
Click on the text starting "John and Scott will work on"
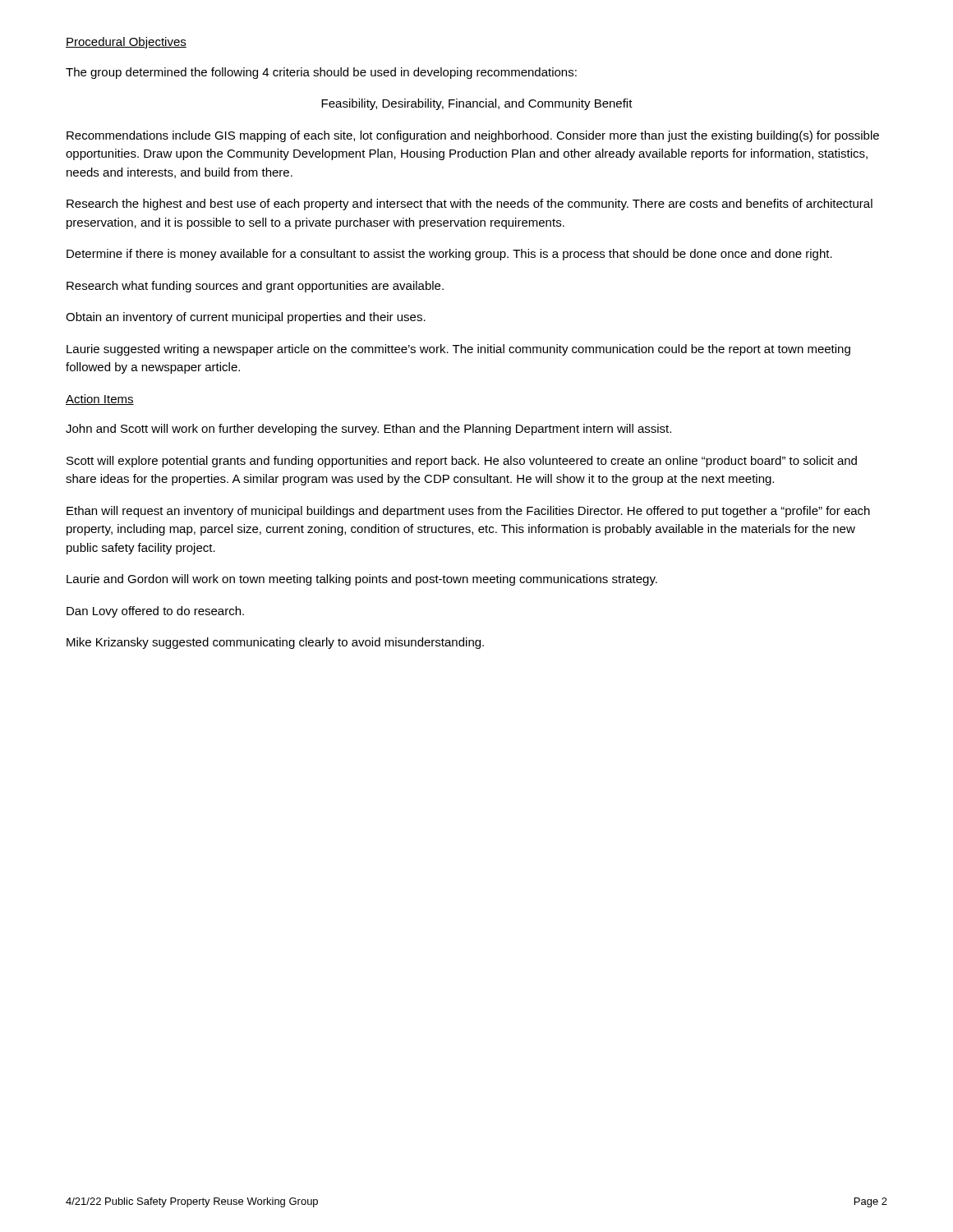coord(369,428)
